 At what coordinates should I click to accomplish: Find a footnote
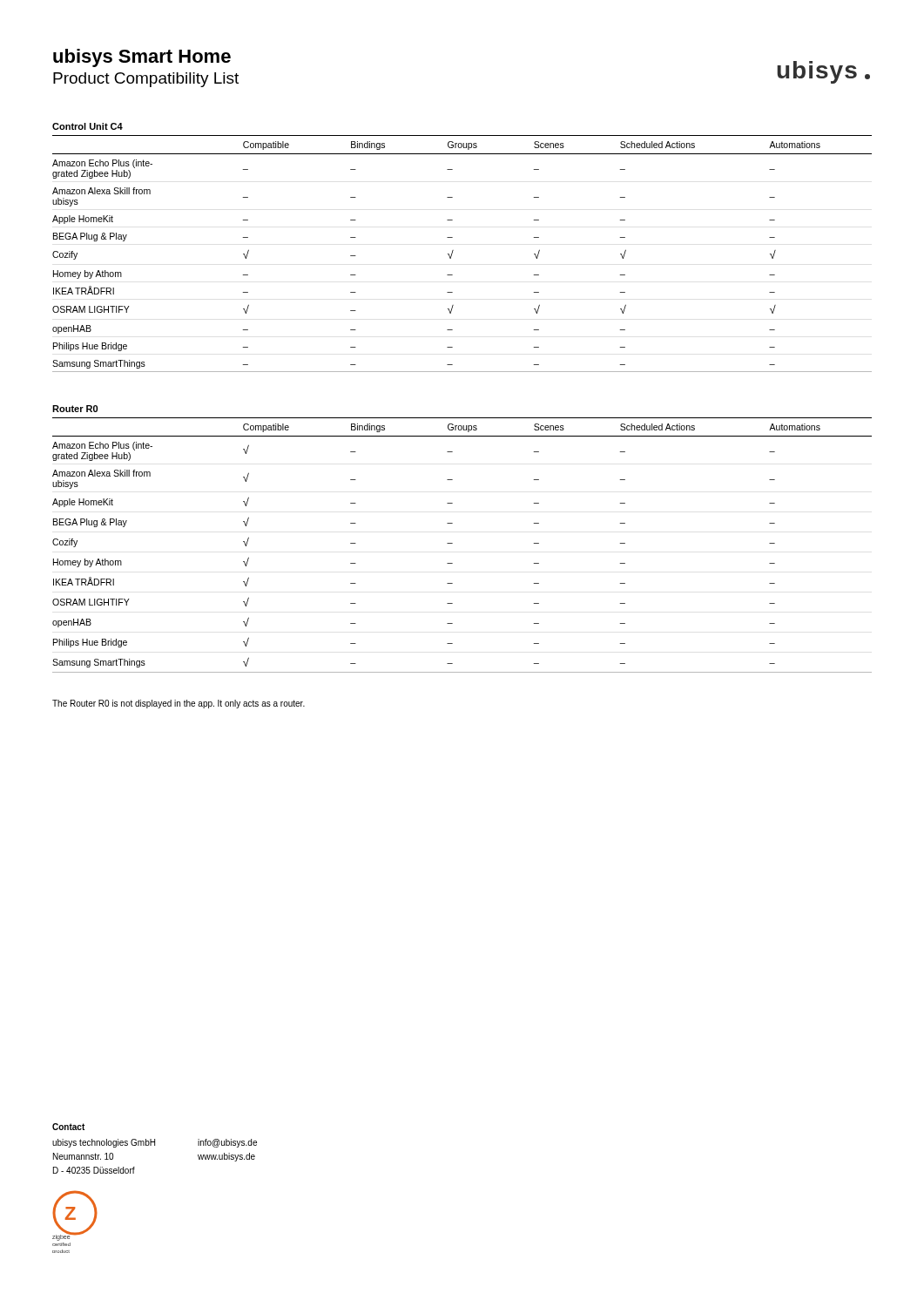click(179, 704)
